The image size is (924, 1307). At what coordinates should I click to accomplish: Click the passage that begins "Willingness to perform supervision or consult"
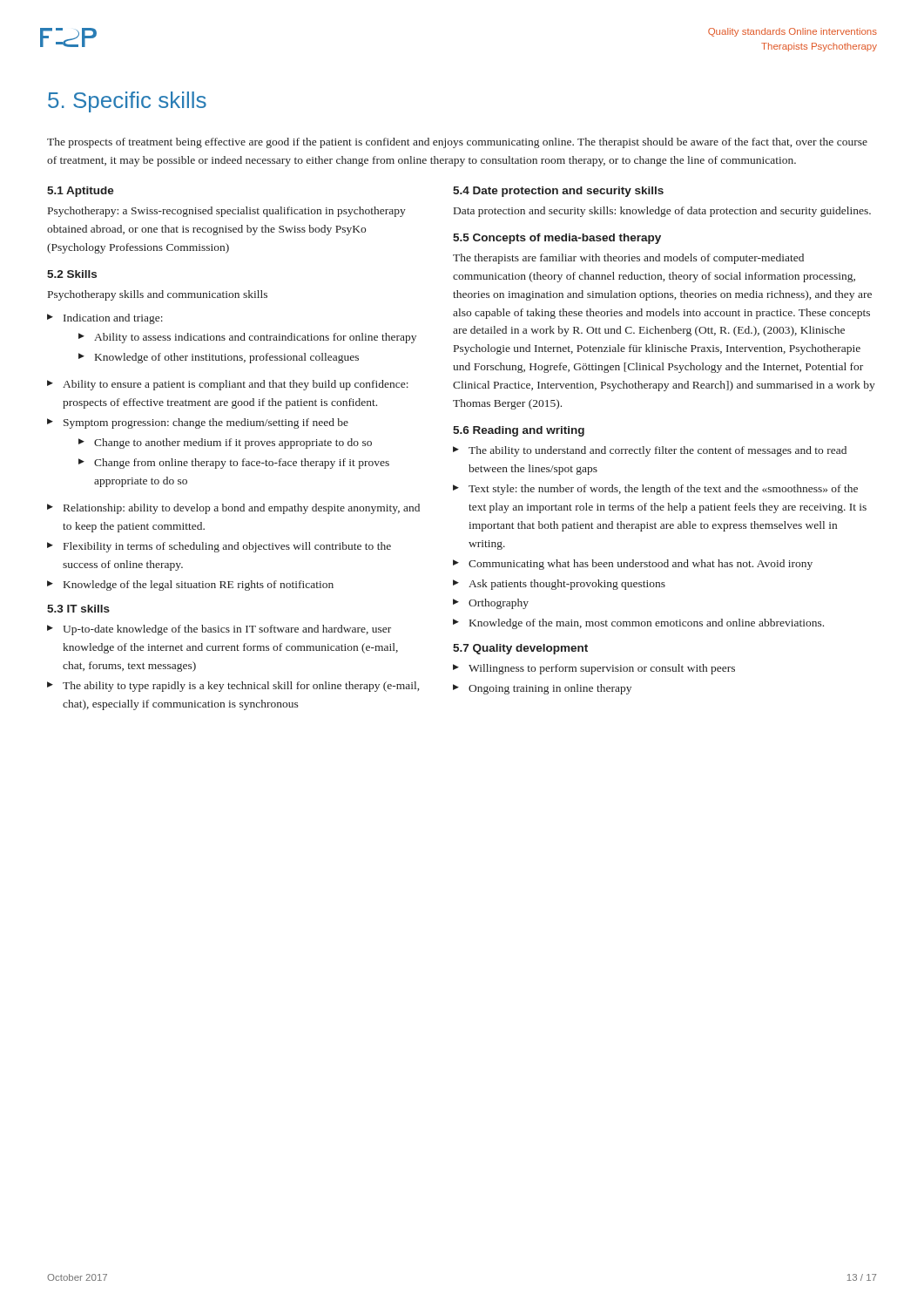click(602, 668)
